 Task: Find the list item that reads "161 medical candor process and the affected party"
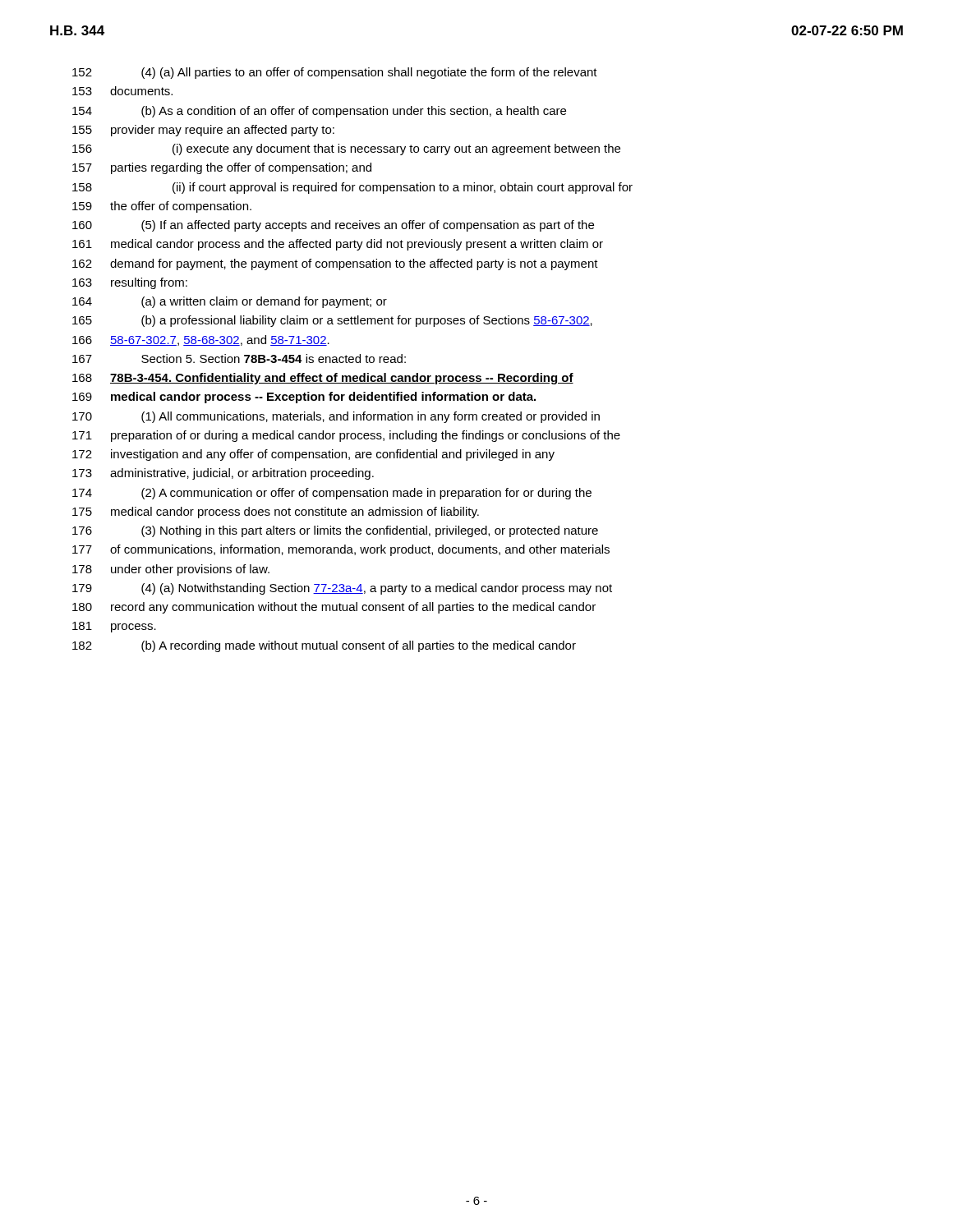pyautogui.click(x=476, y=244)
